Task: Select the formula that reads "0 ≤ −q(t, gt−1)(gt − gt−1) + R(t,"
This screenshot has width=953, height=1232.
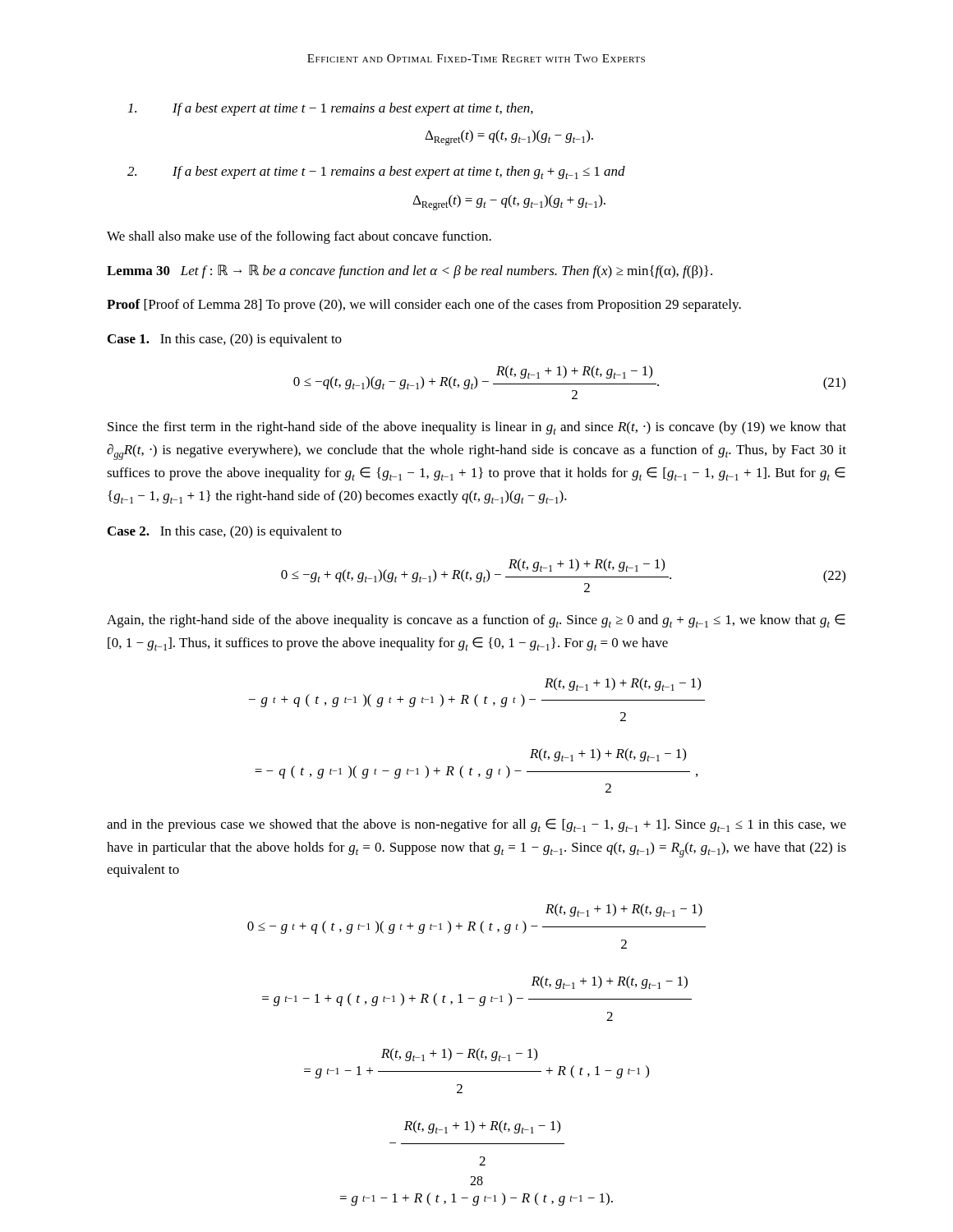Action: tap(570, 383)
